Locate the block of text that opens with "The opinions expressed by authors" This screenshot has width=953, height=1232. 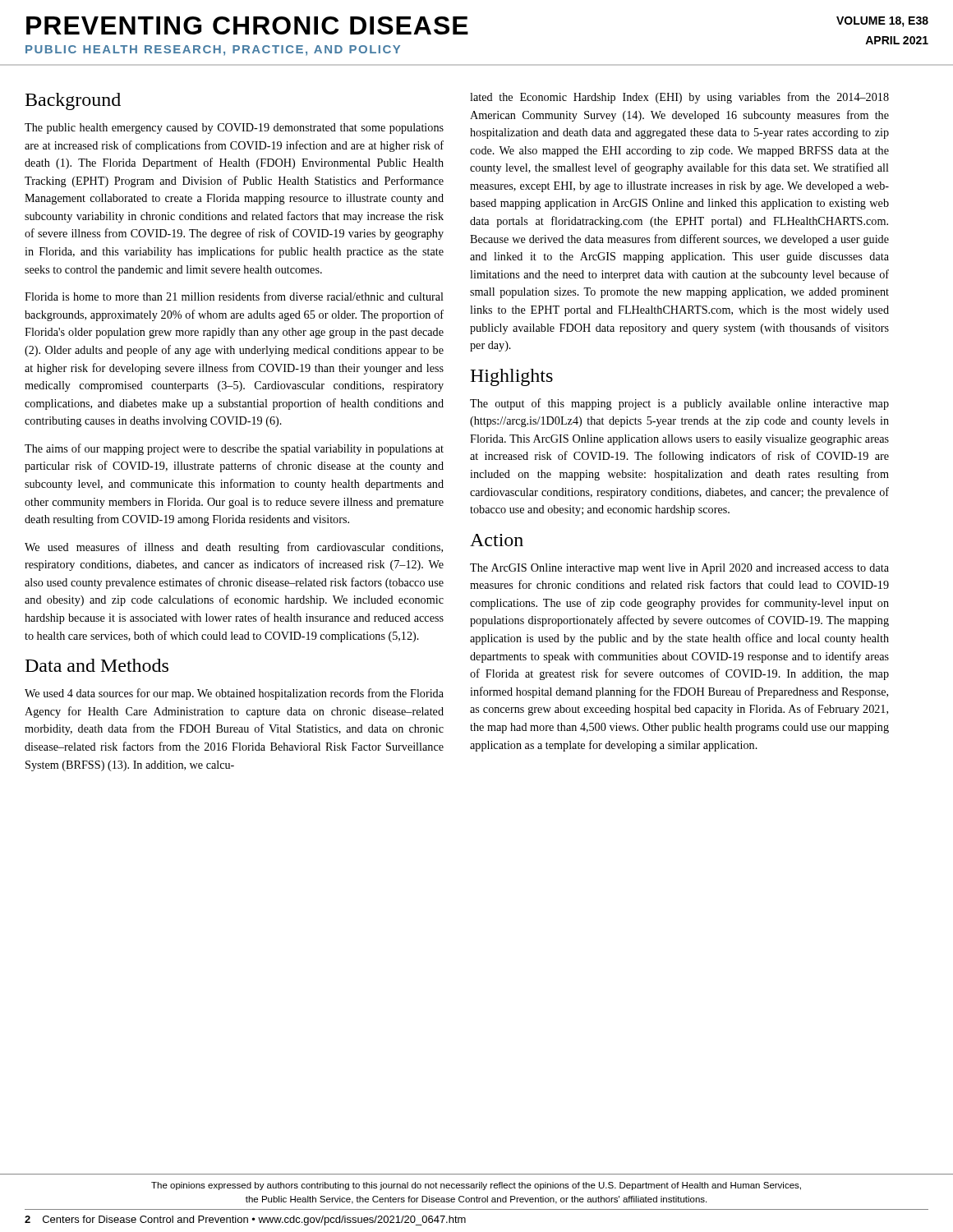pyautogui.click(x=476, y=1192)
